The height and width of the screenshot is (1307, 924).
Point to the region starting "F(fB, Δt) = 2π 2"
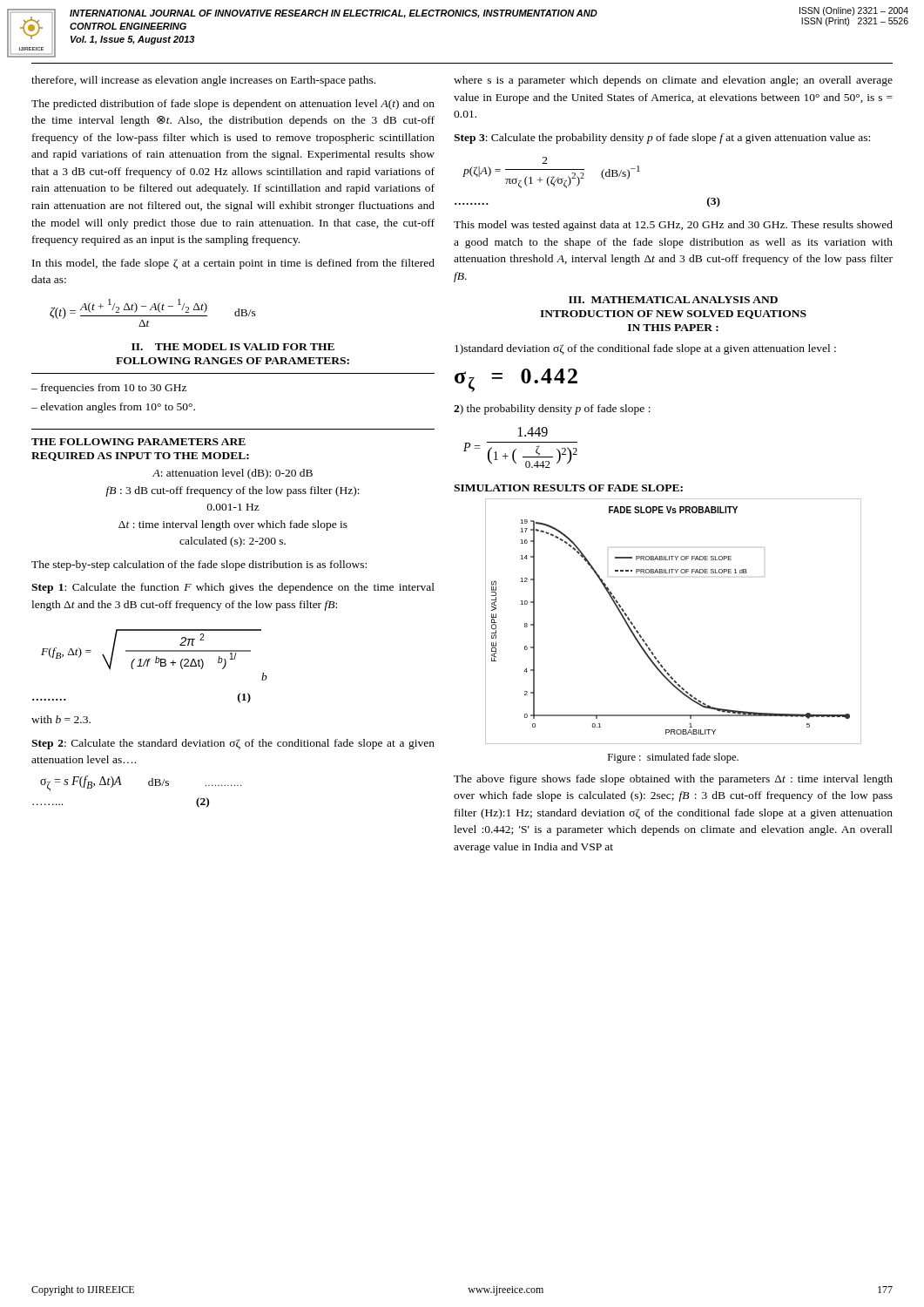click(x=154, y=652)
